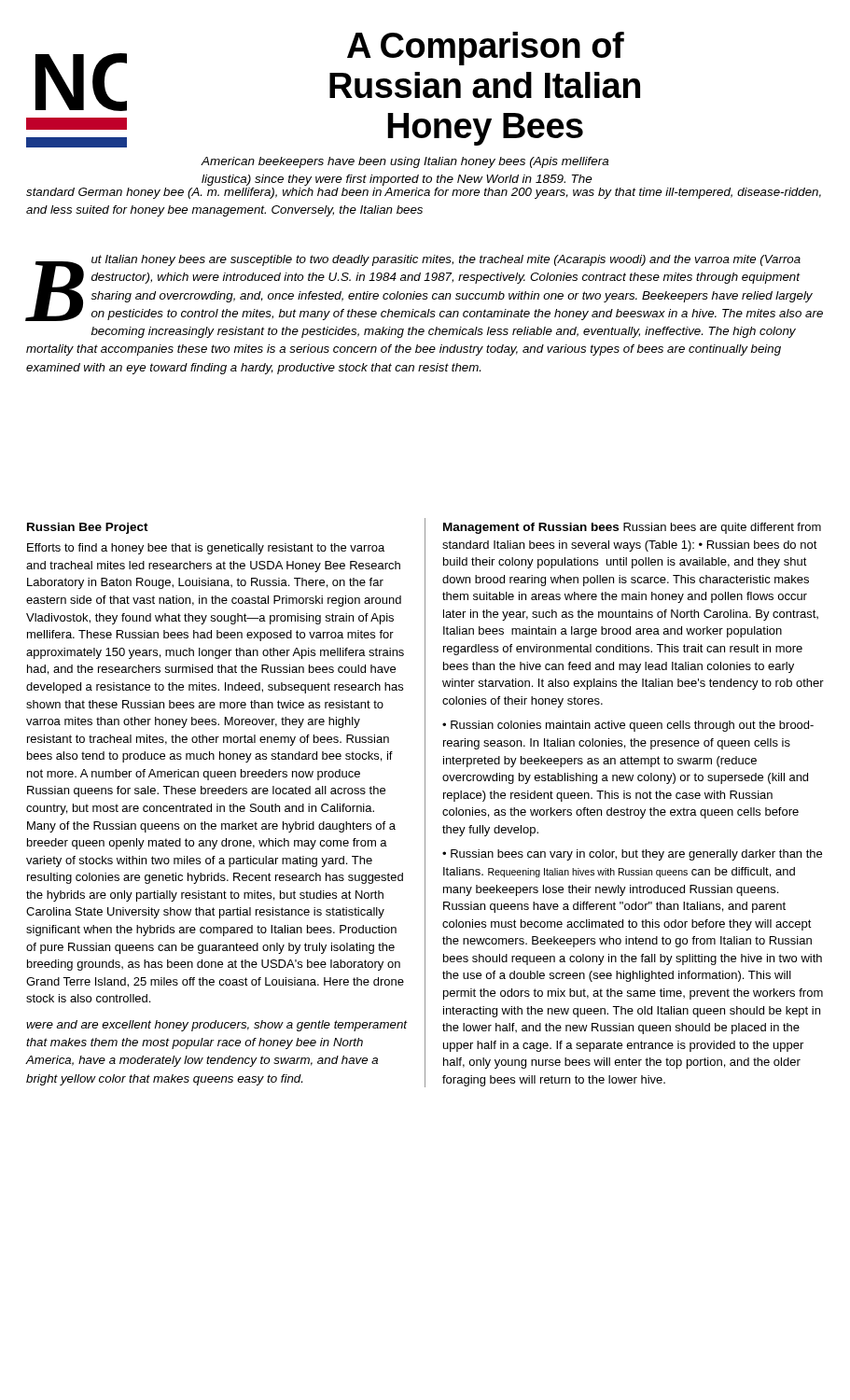The image size is (850, 1400).
Task: Click on the text block starting "• Russian bees can vary in color,"
Action: tap(633, 967)
